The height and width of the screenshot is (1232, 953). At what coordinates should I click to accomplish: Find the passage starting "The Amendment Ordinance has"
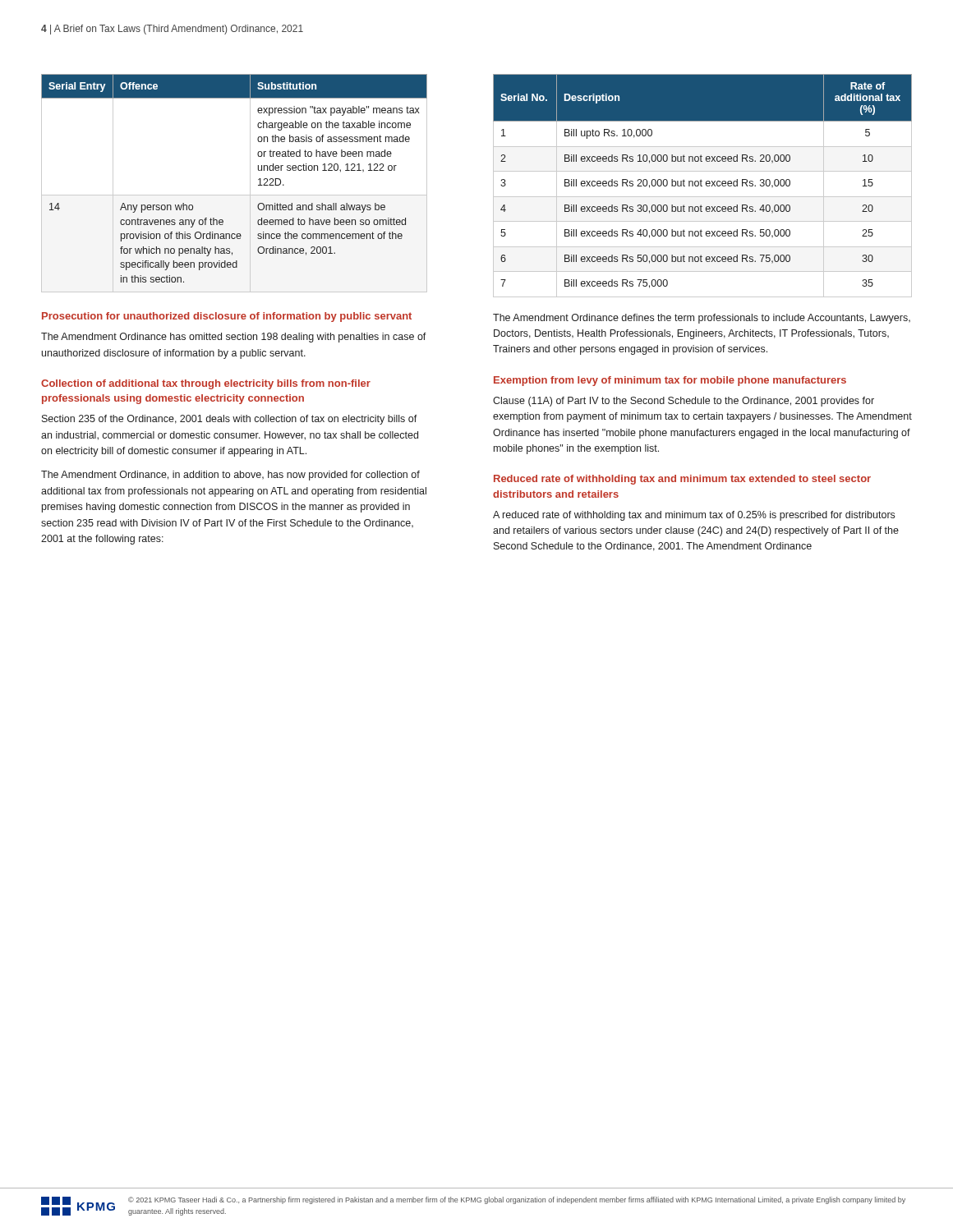(x=233, y=345)
